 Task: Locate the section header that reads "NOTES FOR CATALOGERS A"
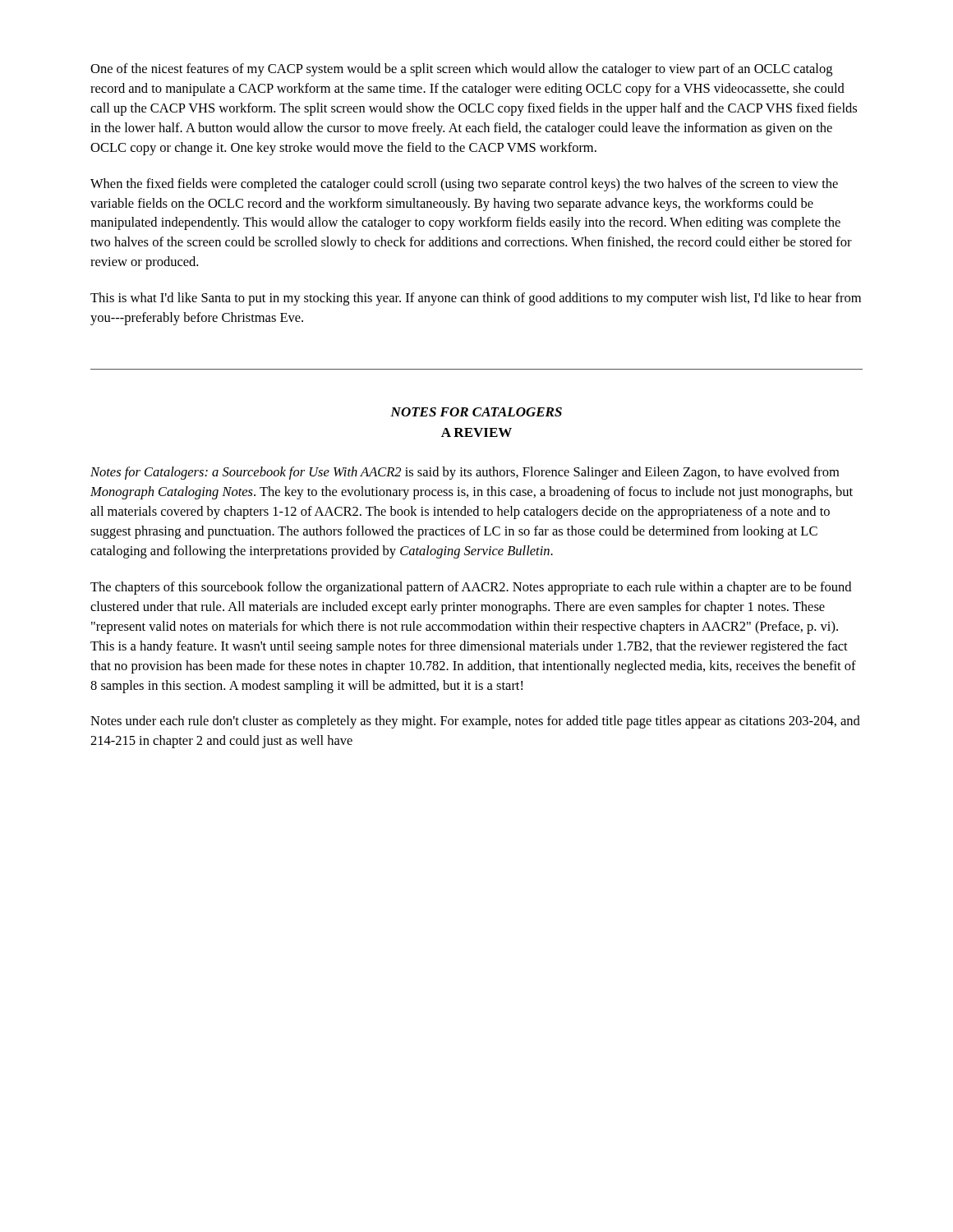tap(476, 423)
